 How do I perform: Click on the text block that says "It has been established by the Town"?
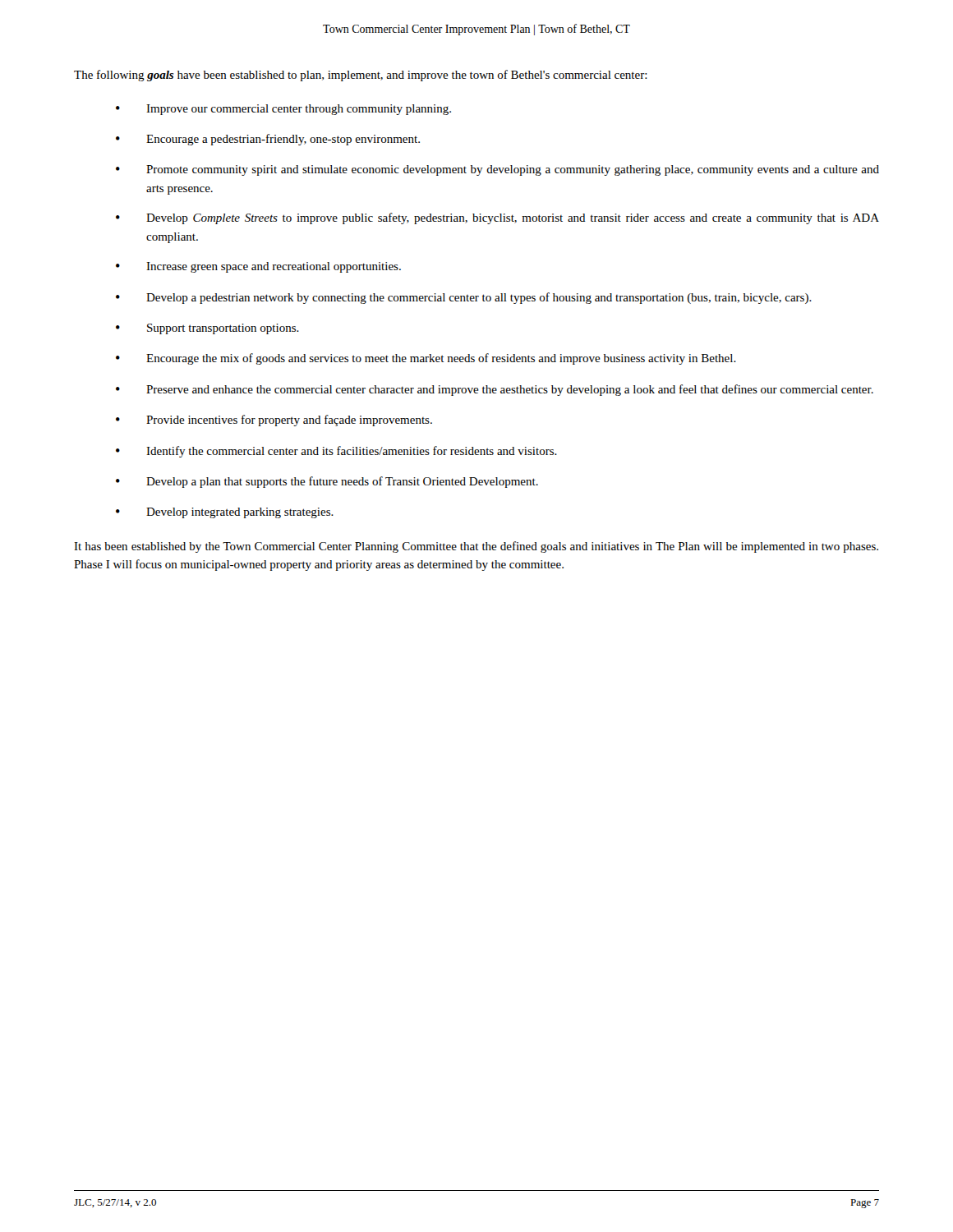point(476,555)
